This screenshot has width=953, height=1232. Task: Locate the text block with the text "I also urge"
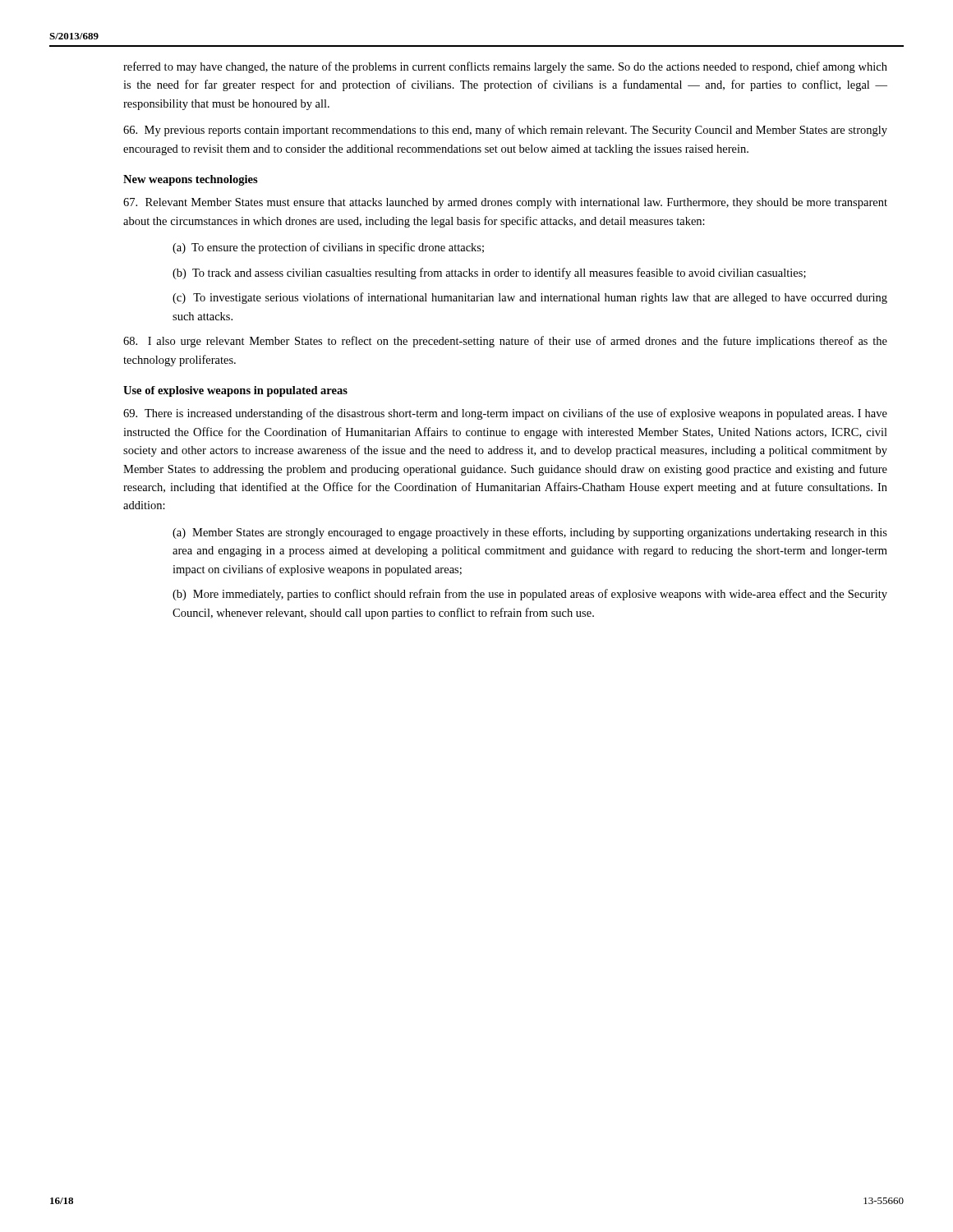click(x=505, y=350)
